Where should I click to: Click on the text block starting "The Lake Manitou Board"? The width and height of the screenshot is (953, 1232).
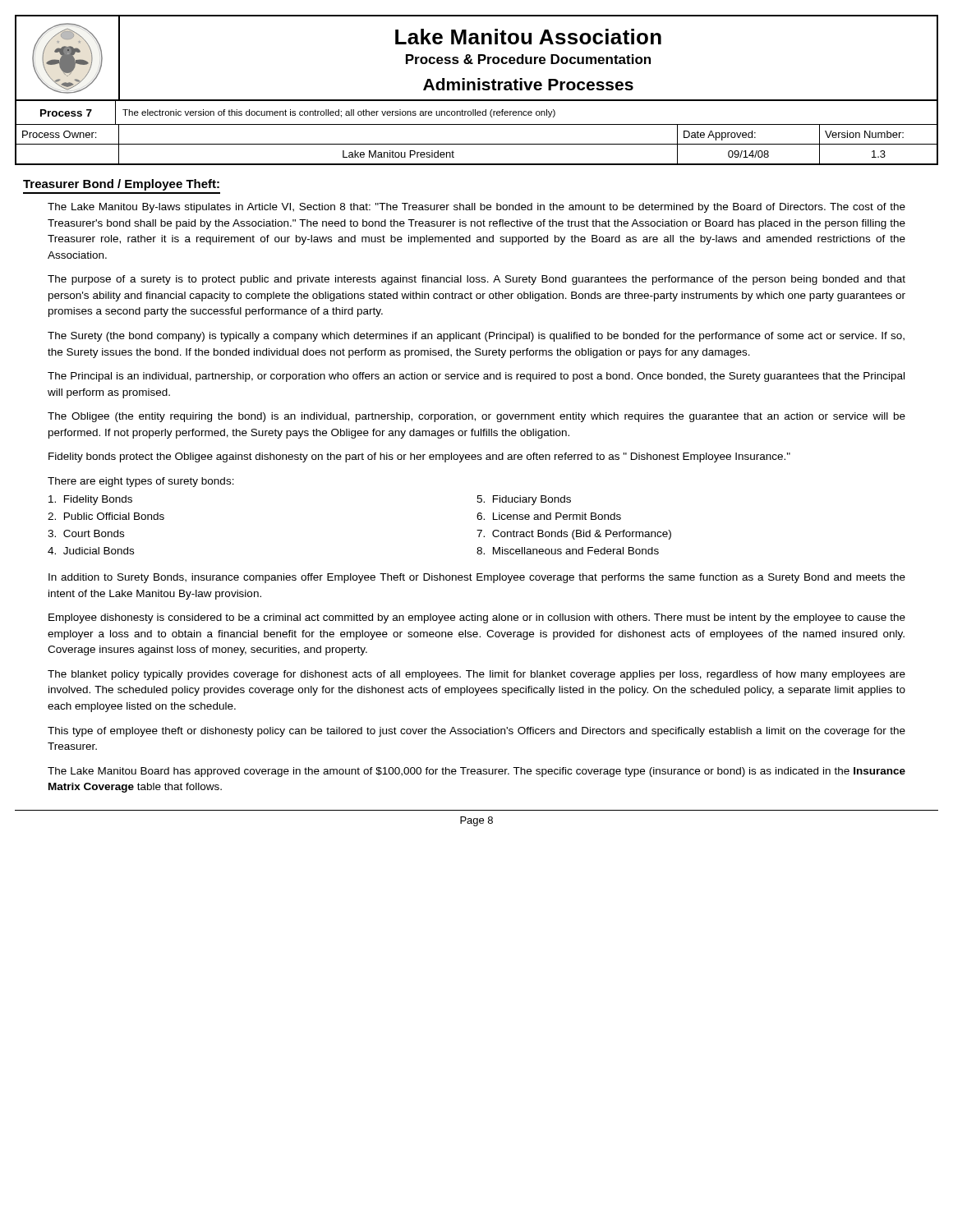pos(476,779)
